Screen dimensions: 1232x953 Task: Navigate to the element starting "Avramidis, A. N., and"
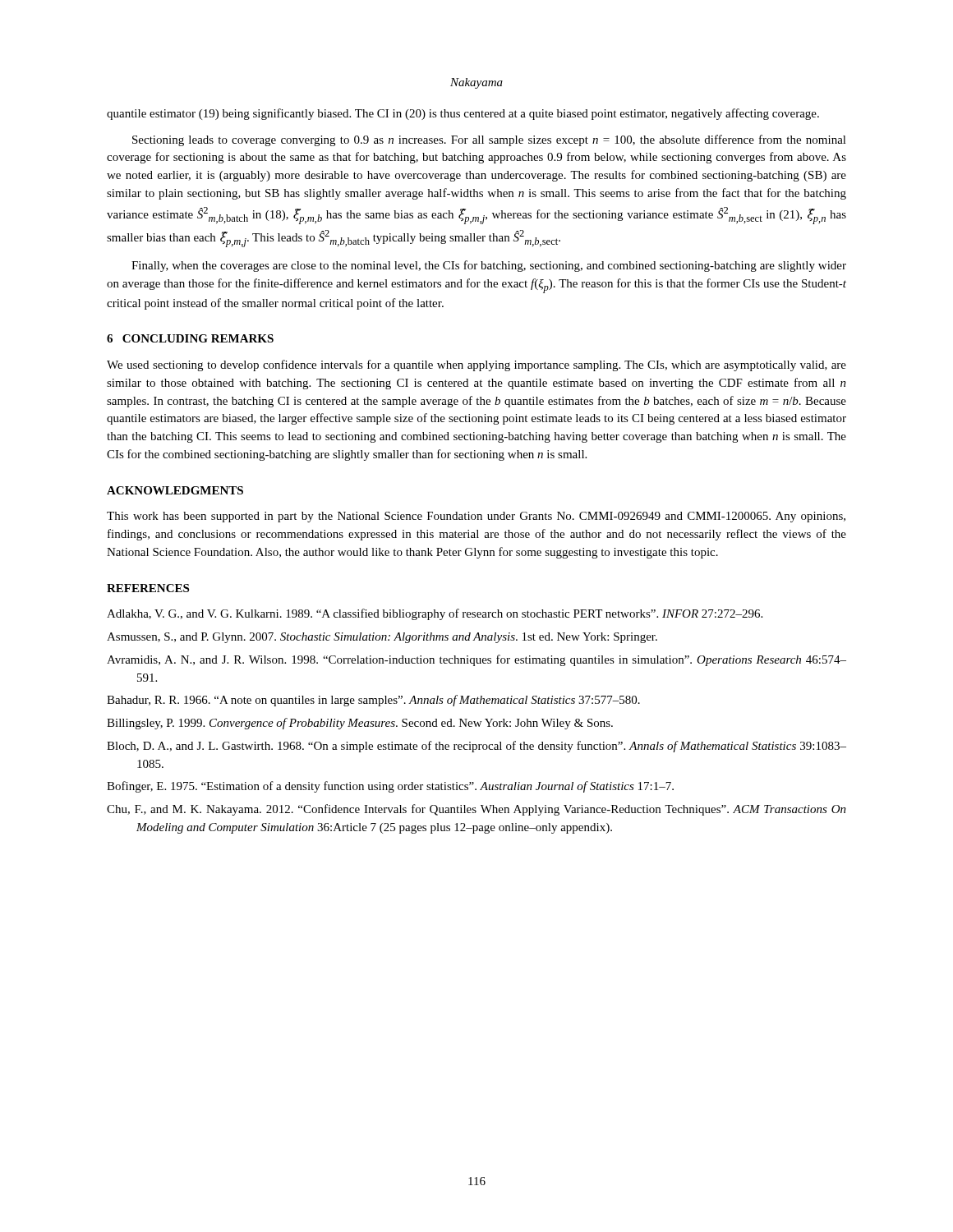pos(476,668)
